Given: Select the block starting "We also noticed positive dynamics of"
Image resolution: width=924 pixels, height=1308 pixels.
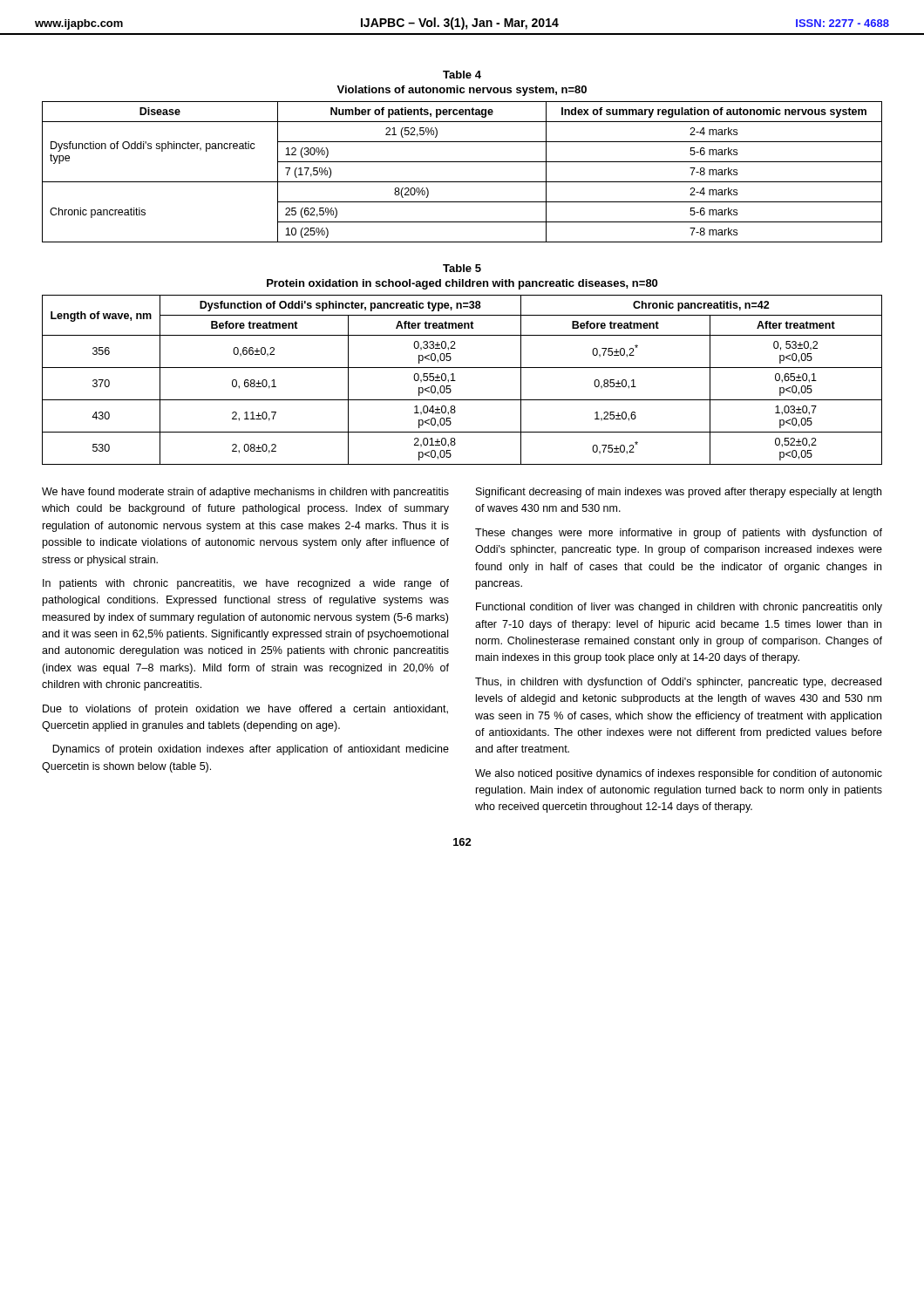Looking at the screenshot, I should click(679, 791).
